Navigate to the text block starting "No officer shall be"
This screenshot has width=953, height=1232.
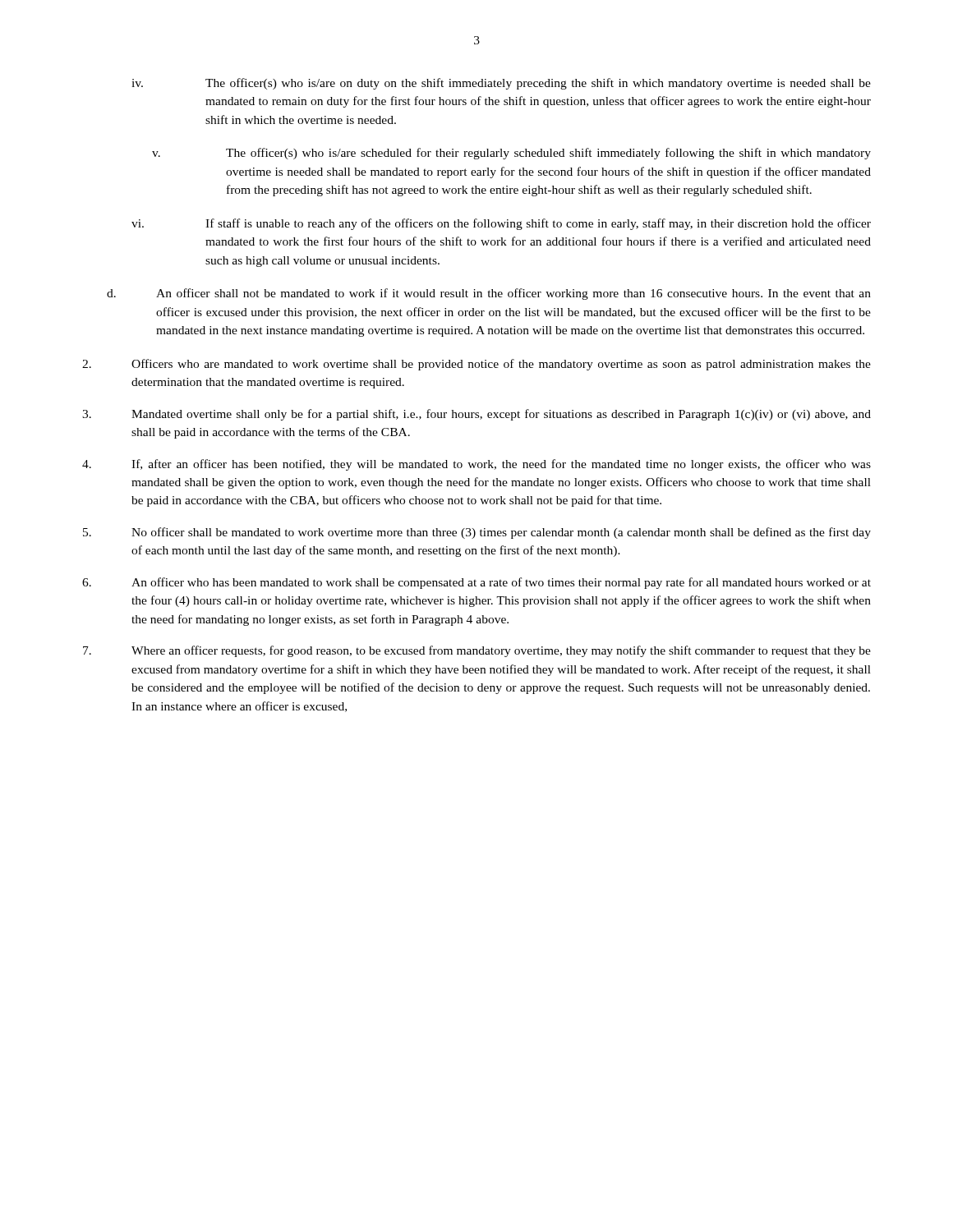(476, 542)
